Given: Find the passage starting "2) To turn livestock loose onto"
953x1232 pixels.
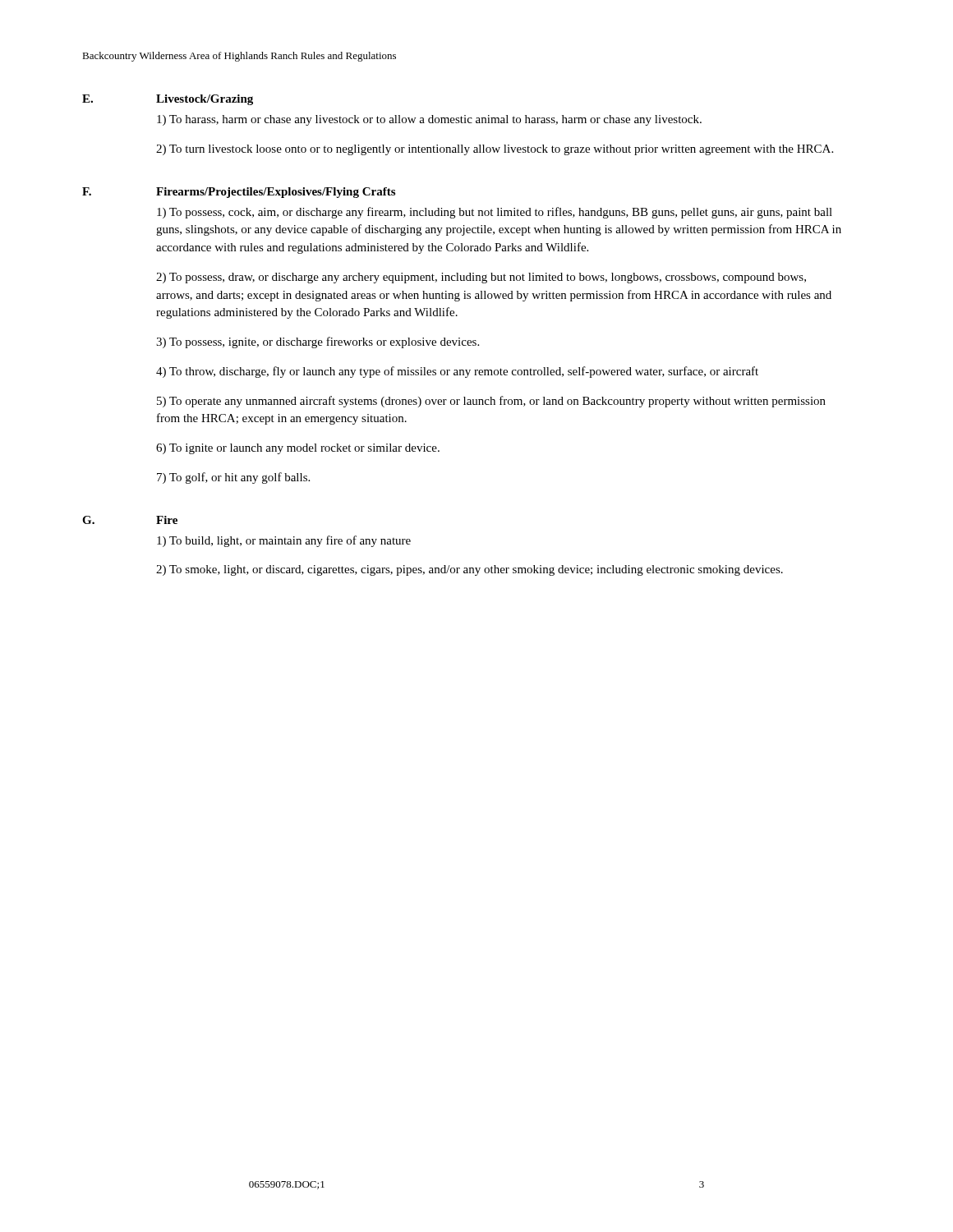Looking at the screenshot, I should click(x=495, y=148).
